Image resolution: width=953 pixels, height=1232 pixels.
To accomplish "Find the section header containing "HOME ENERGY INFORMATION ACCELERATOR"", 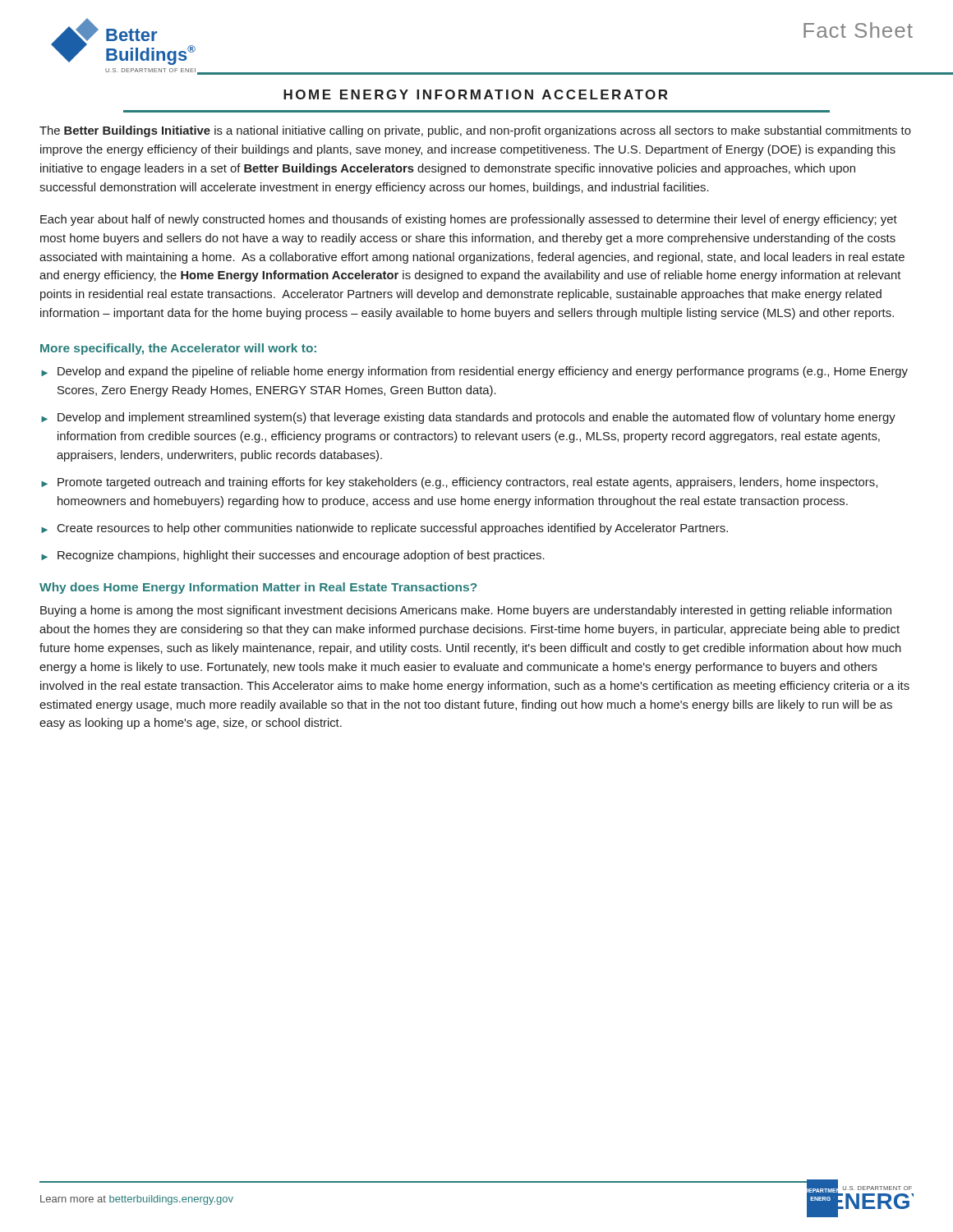I will (476, 95).
